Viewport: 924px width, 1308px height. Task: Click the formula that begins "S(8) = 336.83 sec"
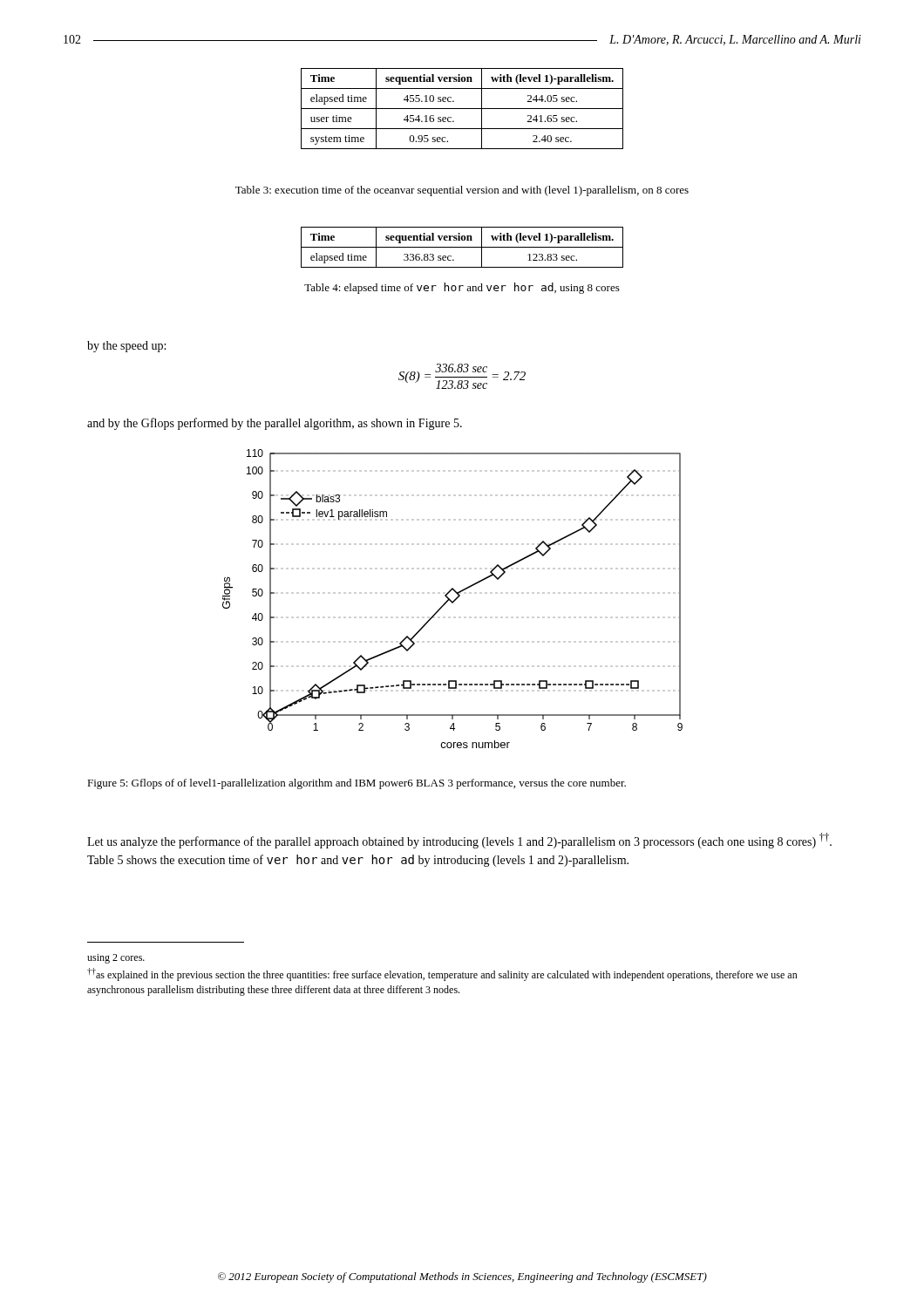[x=462, y=377]
